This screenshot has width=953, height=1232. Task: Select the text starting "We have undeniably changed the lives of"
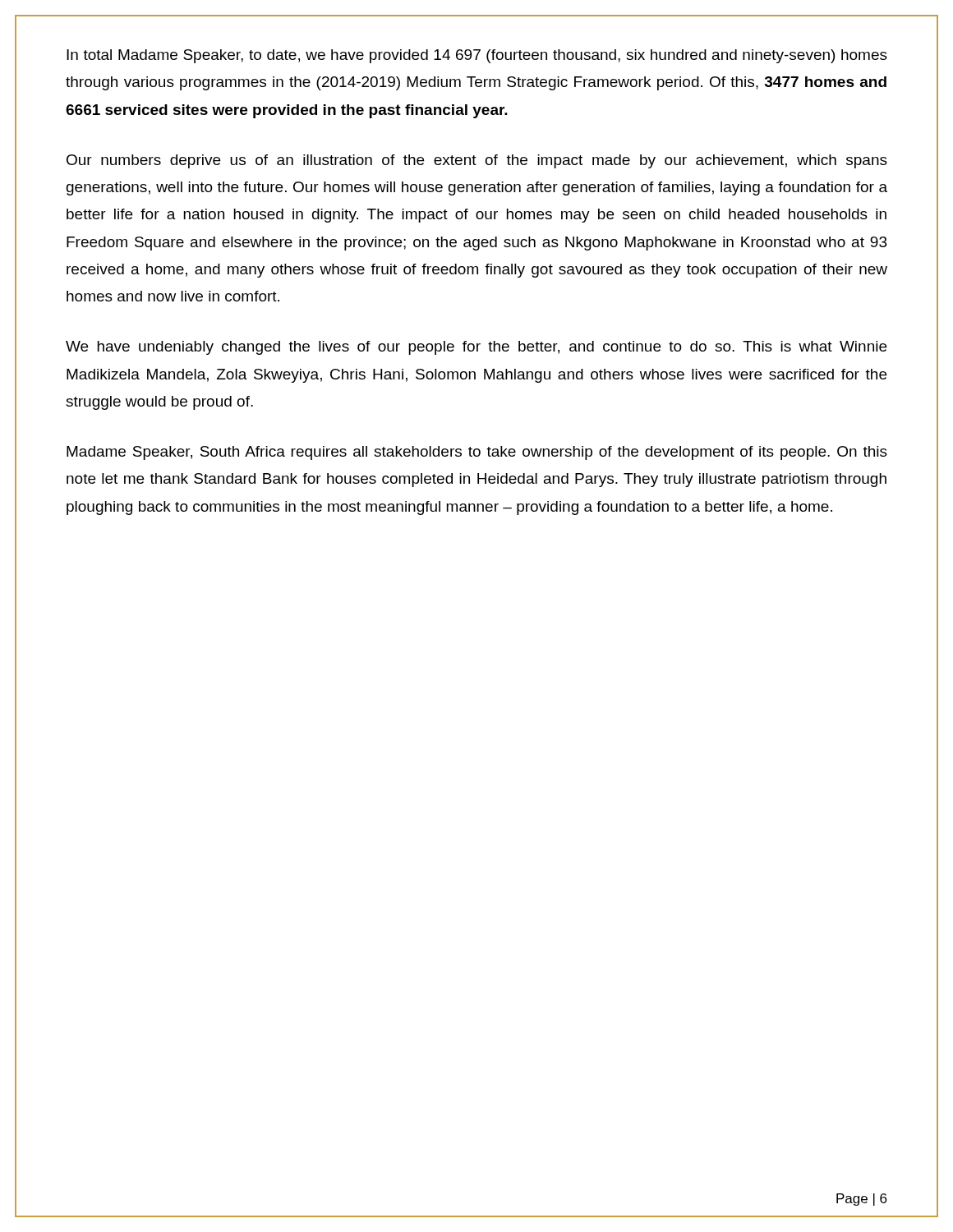pyautogui.click(x=476, y=374)
